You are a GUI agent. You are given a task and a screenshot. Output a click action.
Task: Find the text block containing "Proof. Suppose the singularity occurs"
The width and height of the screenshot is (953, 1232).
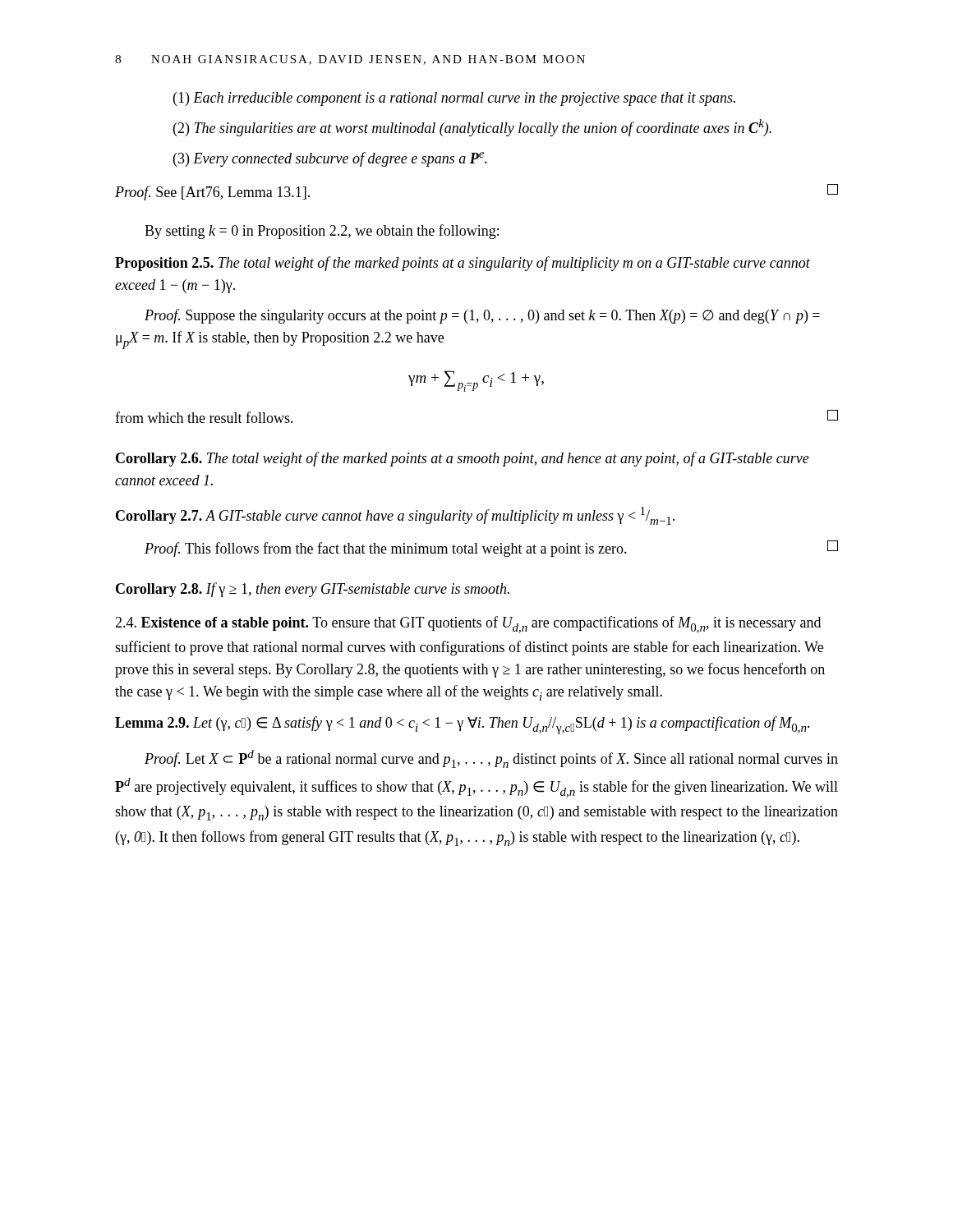coord(468,328)
